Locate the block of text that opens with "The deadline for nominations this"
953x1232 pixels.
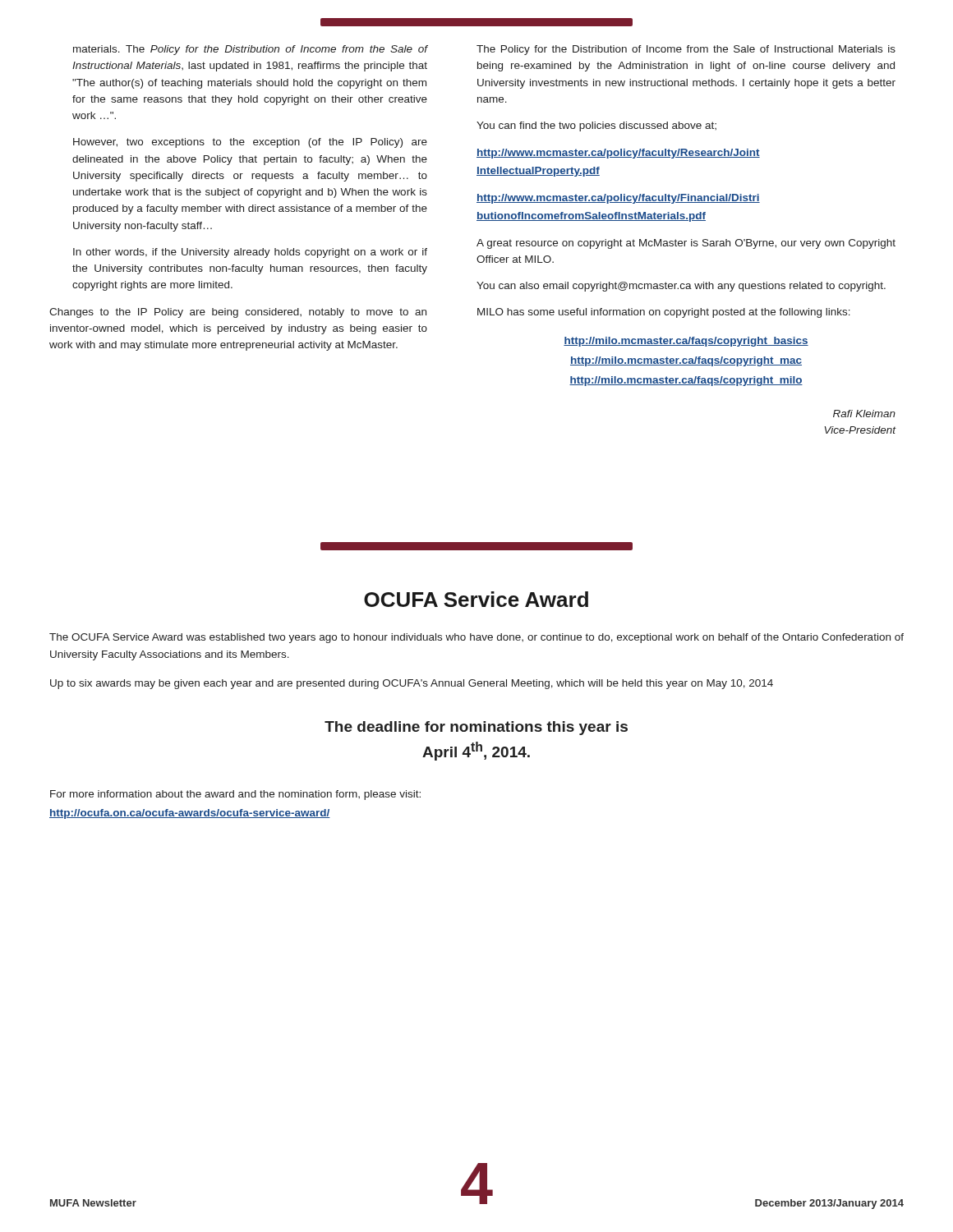(x=476, y=739)
